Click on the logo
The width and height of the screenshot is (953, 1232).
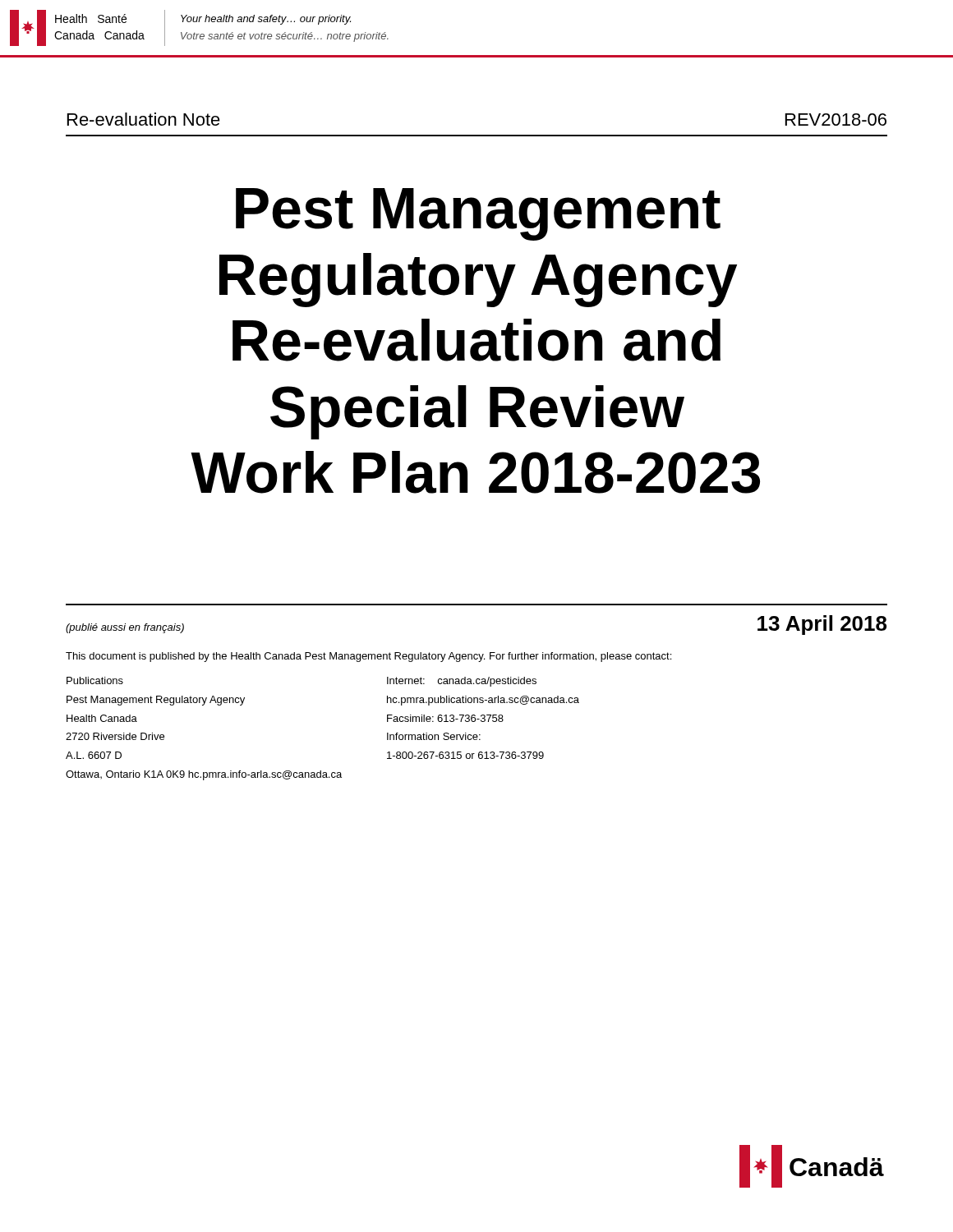[x=813, y=1167]
